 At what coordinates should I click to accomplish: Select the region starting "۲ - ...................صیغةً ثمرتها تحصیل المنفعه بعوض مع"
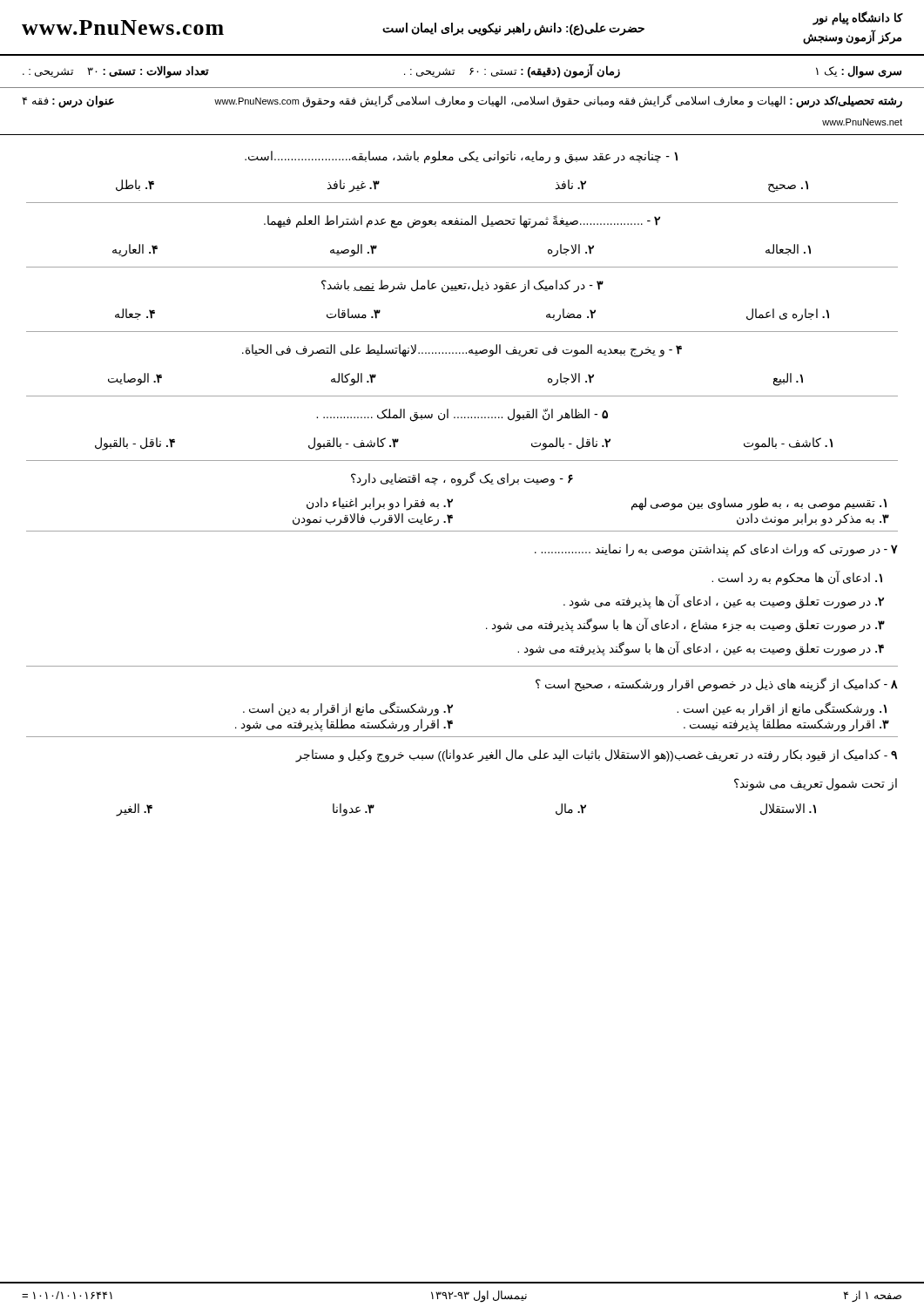pos(462,235)
